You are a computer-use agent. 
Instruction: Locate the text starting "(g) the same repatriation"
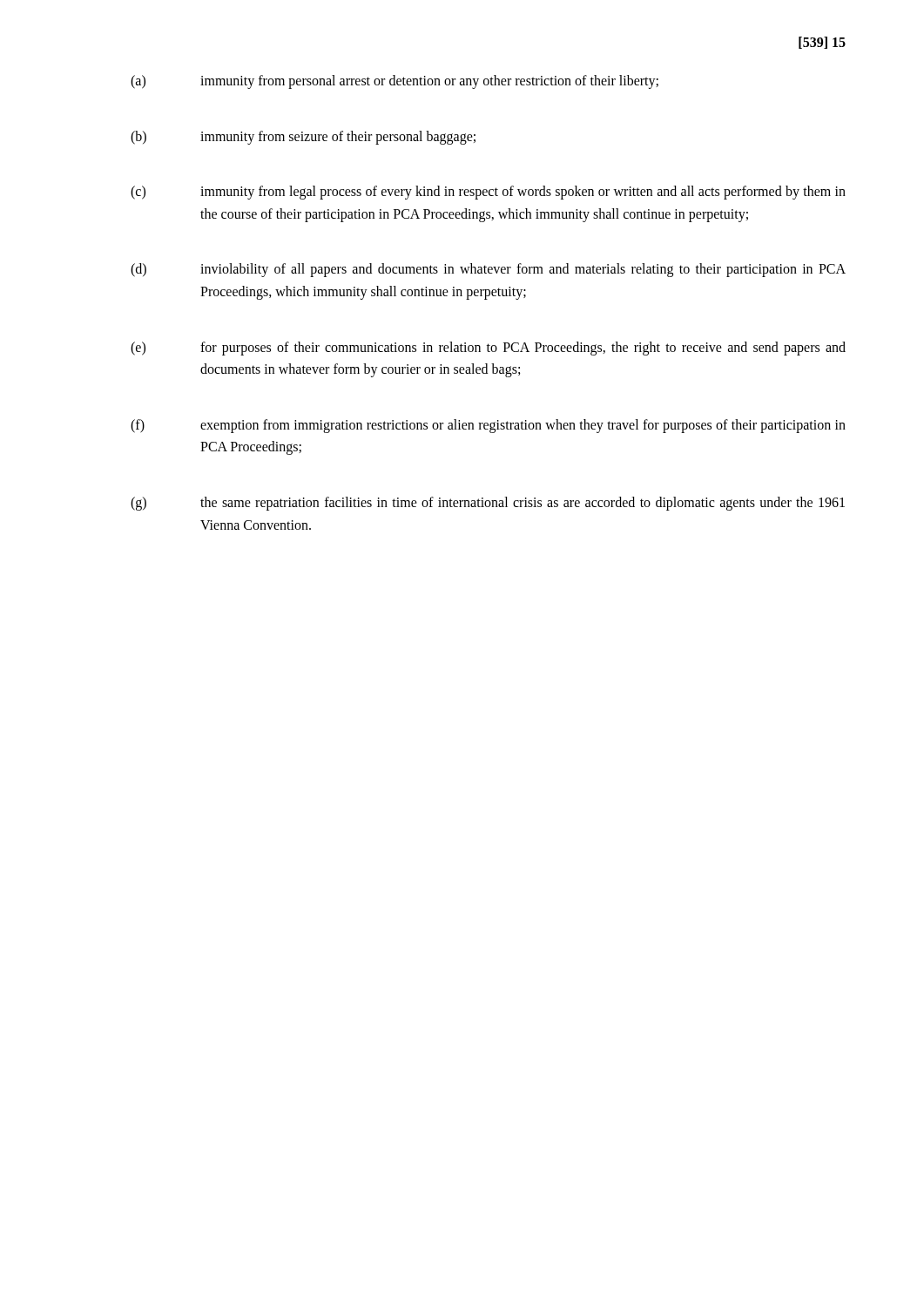pyautogui.click(x=488, y=514)
